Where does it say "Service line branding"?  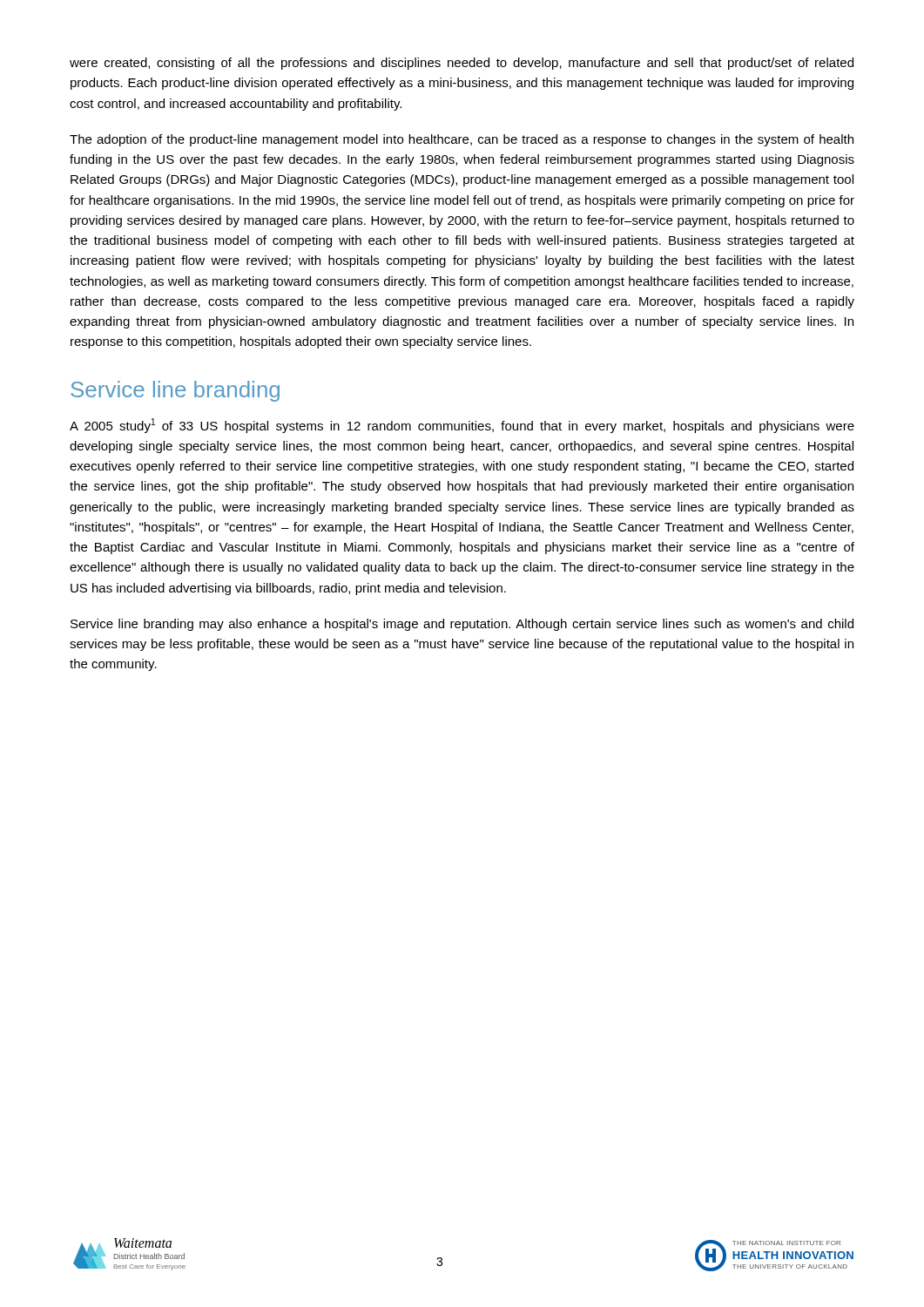(175, 391)
